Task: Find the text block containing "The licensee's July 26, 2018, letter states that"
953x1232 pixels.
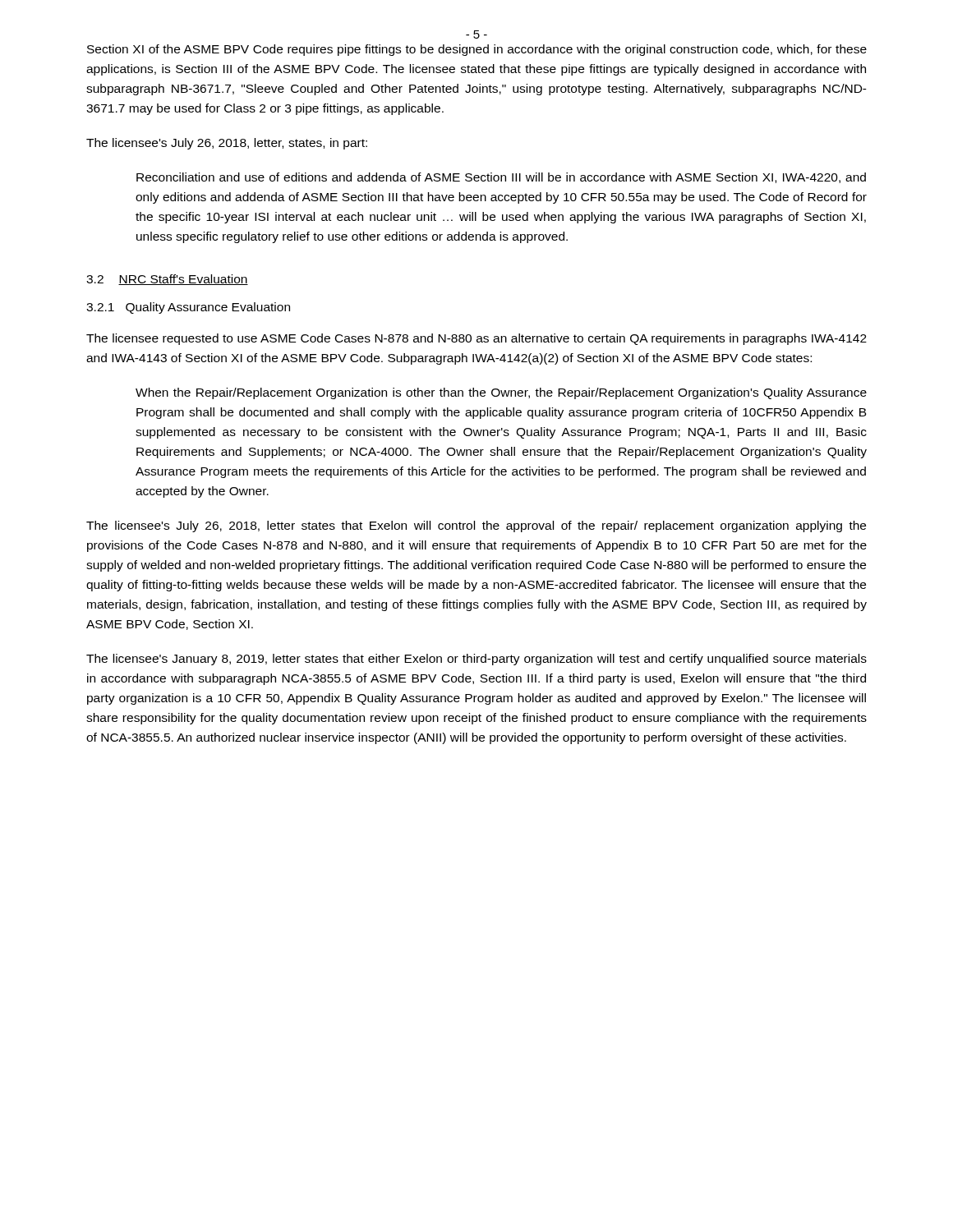Action: click(476, 575)
